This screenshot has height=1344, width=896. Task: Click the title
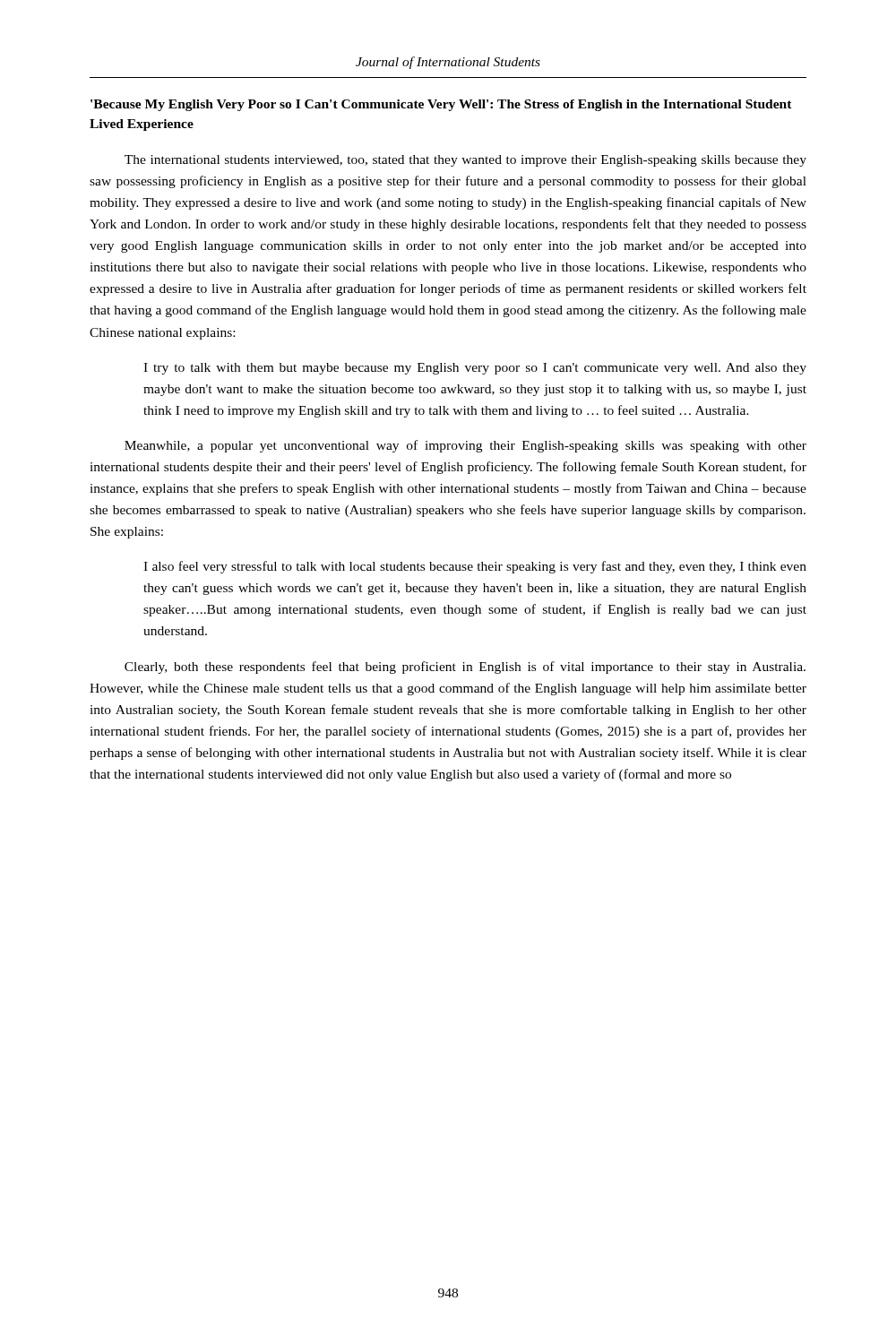[441, 113]
